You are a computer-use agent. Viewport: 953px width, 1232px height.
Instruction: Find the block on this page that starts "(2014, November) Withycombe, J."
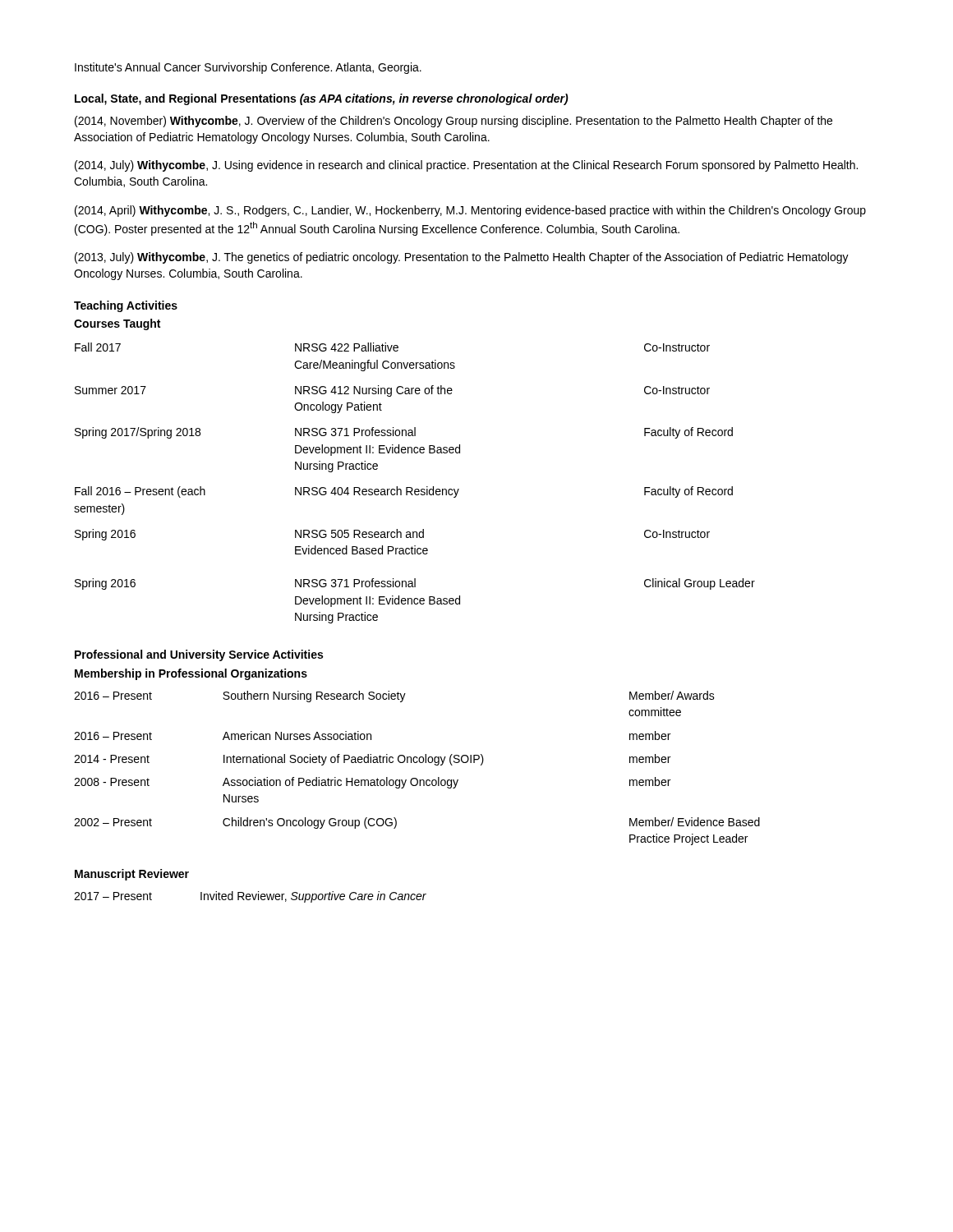point(453,129)
